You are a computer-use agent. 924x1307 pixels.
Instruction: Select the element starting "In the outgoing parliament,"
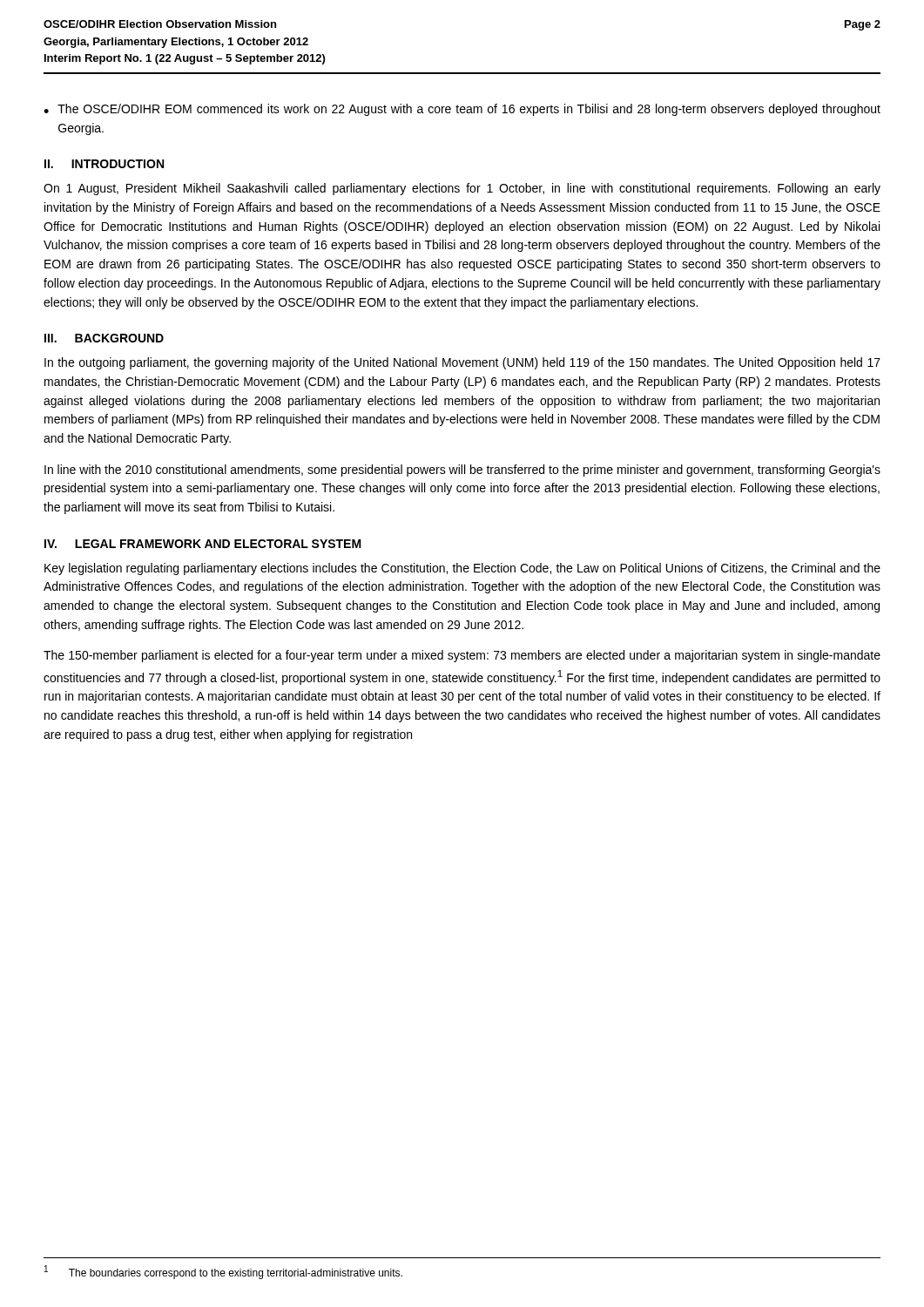462,400
